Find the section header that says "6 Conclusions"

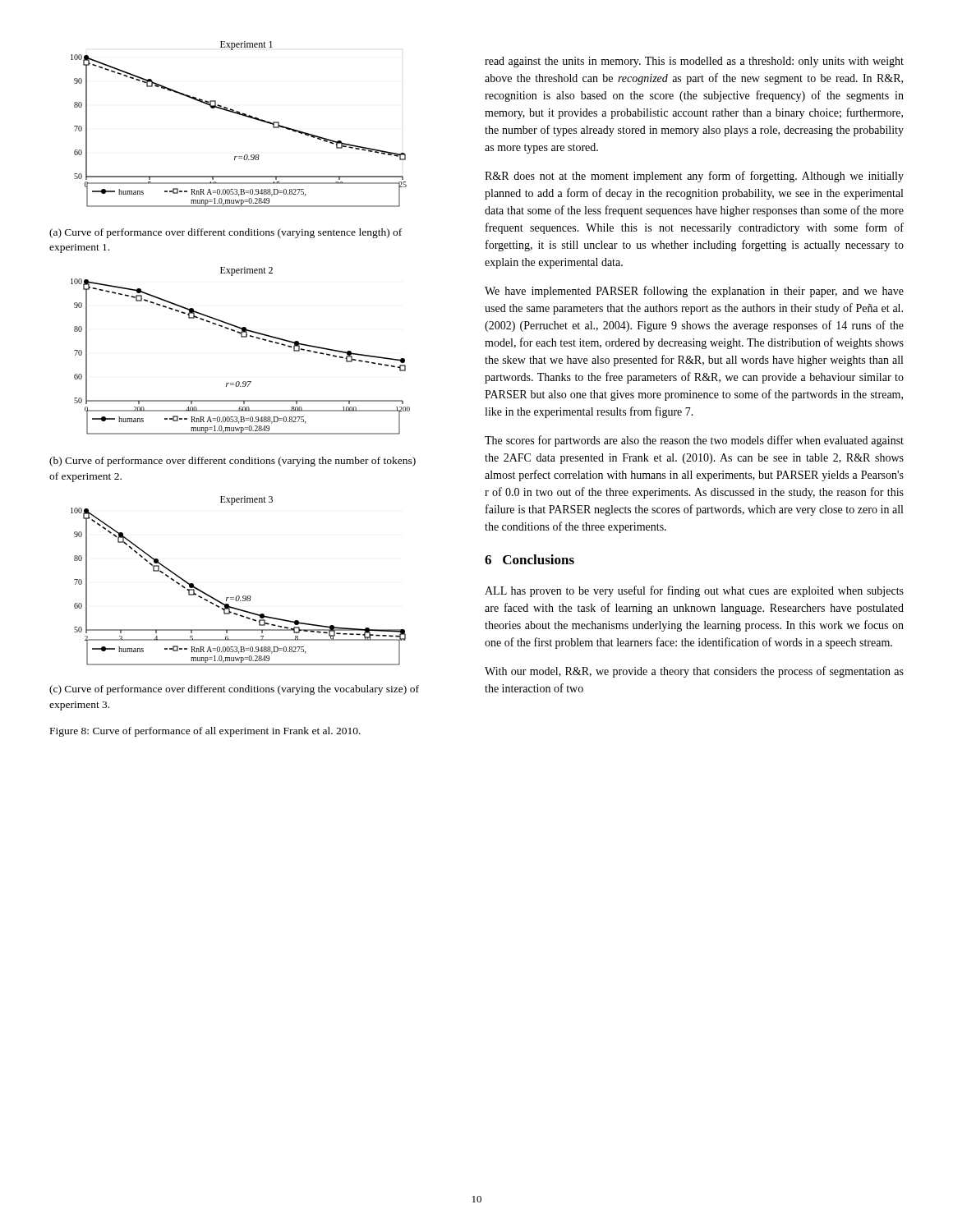(529, 559)
